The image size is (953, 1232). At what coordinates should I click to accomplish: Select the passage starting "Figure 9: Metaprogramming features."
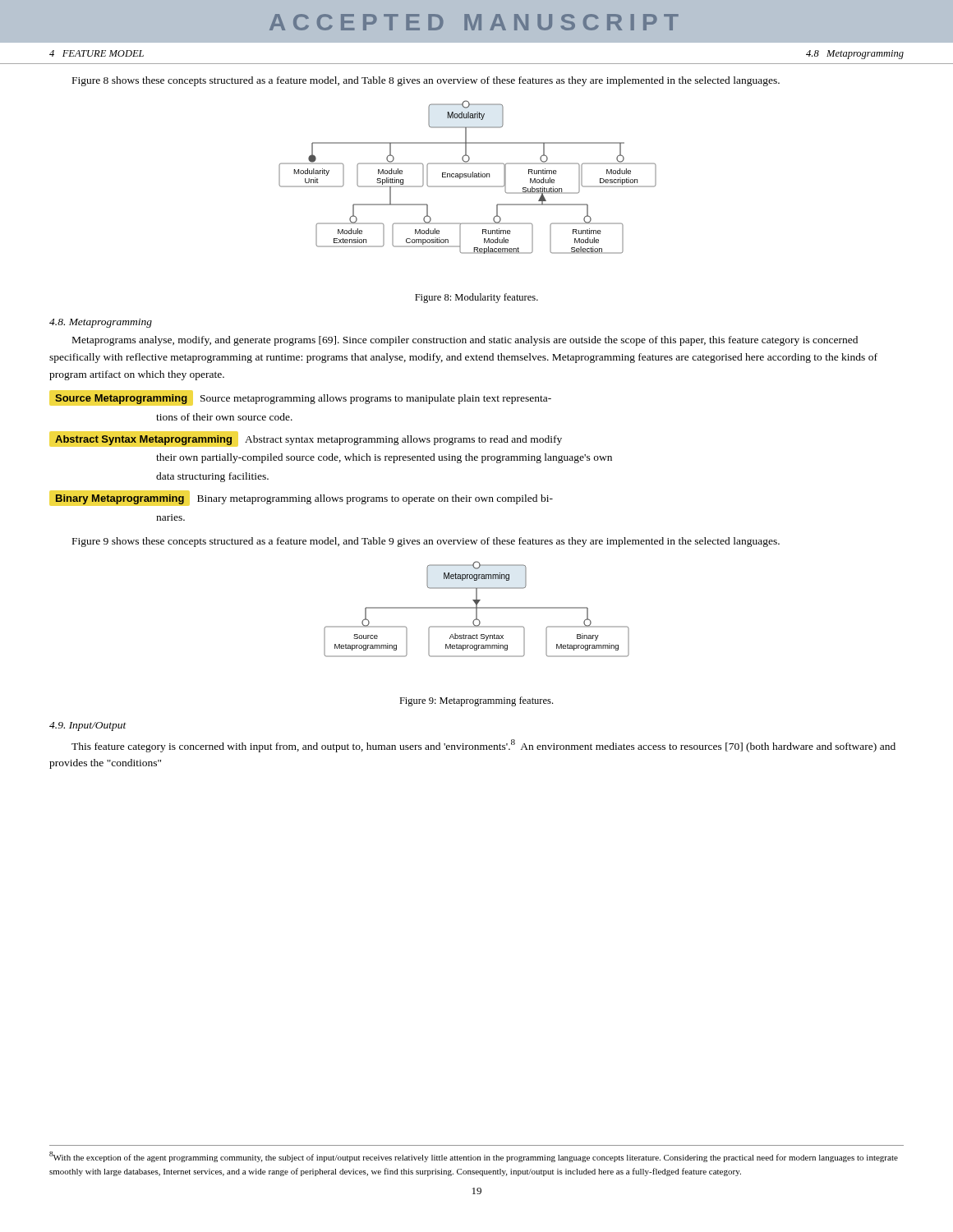476,701
